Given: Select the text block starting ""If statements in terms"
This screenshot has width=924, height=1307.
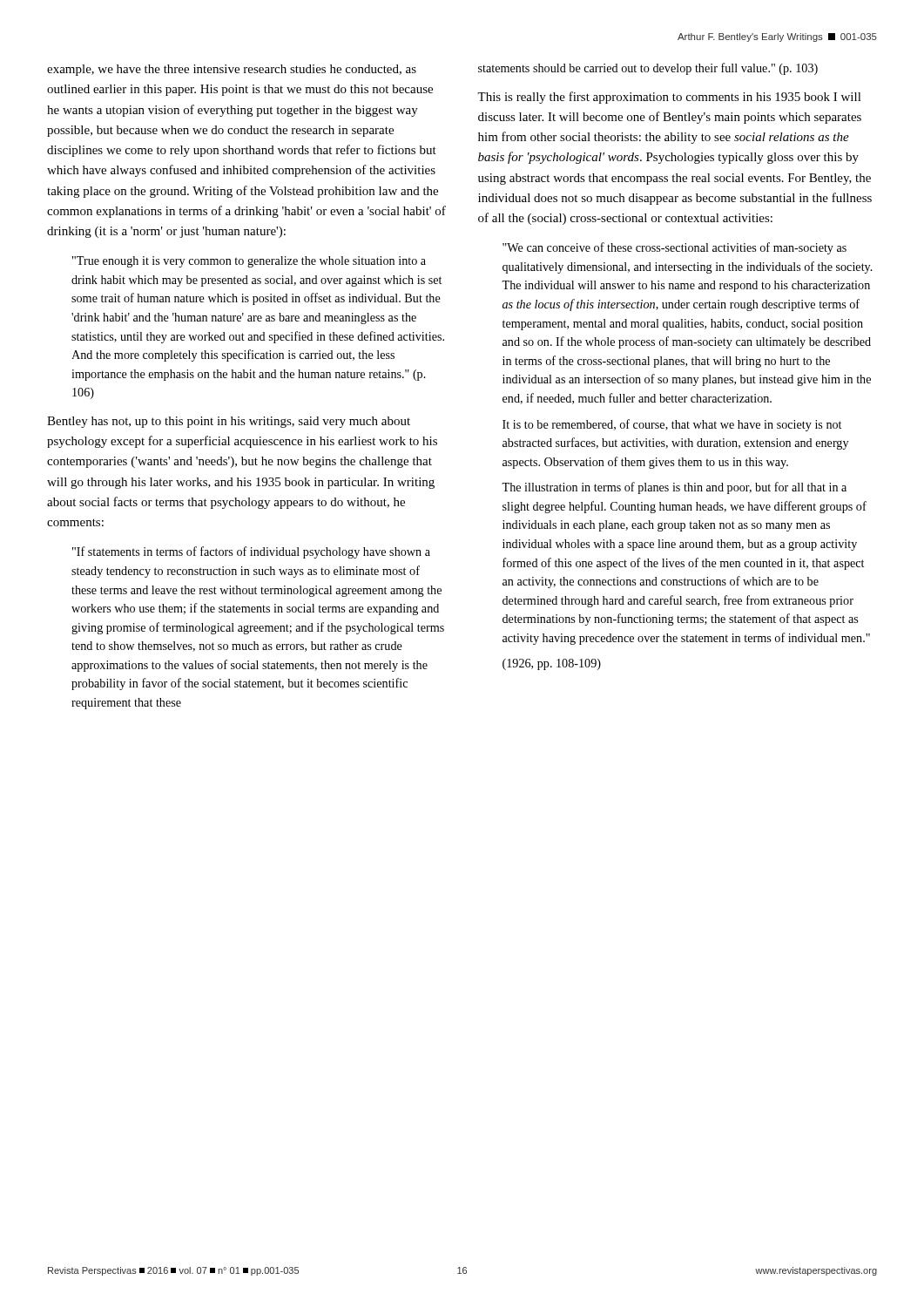Looking at the screenshot, I should (259, 628).
